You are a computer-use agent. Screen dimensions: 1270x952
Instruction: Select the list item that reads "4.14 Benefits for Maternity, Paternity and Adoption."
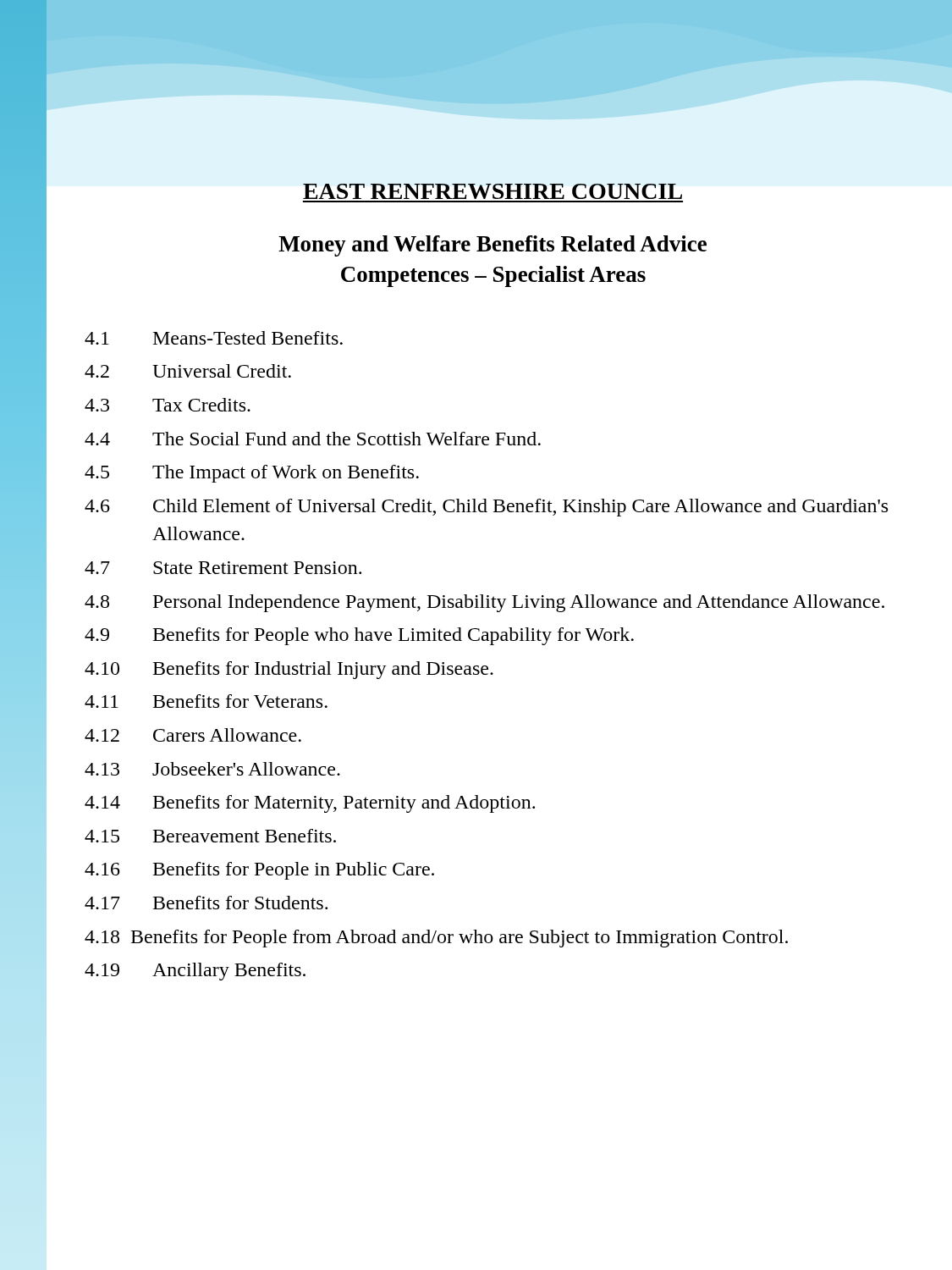click(x=493, y=803)
